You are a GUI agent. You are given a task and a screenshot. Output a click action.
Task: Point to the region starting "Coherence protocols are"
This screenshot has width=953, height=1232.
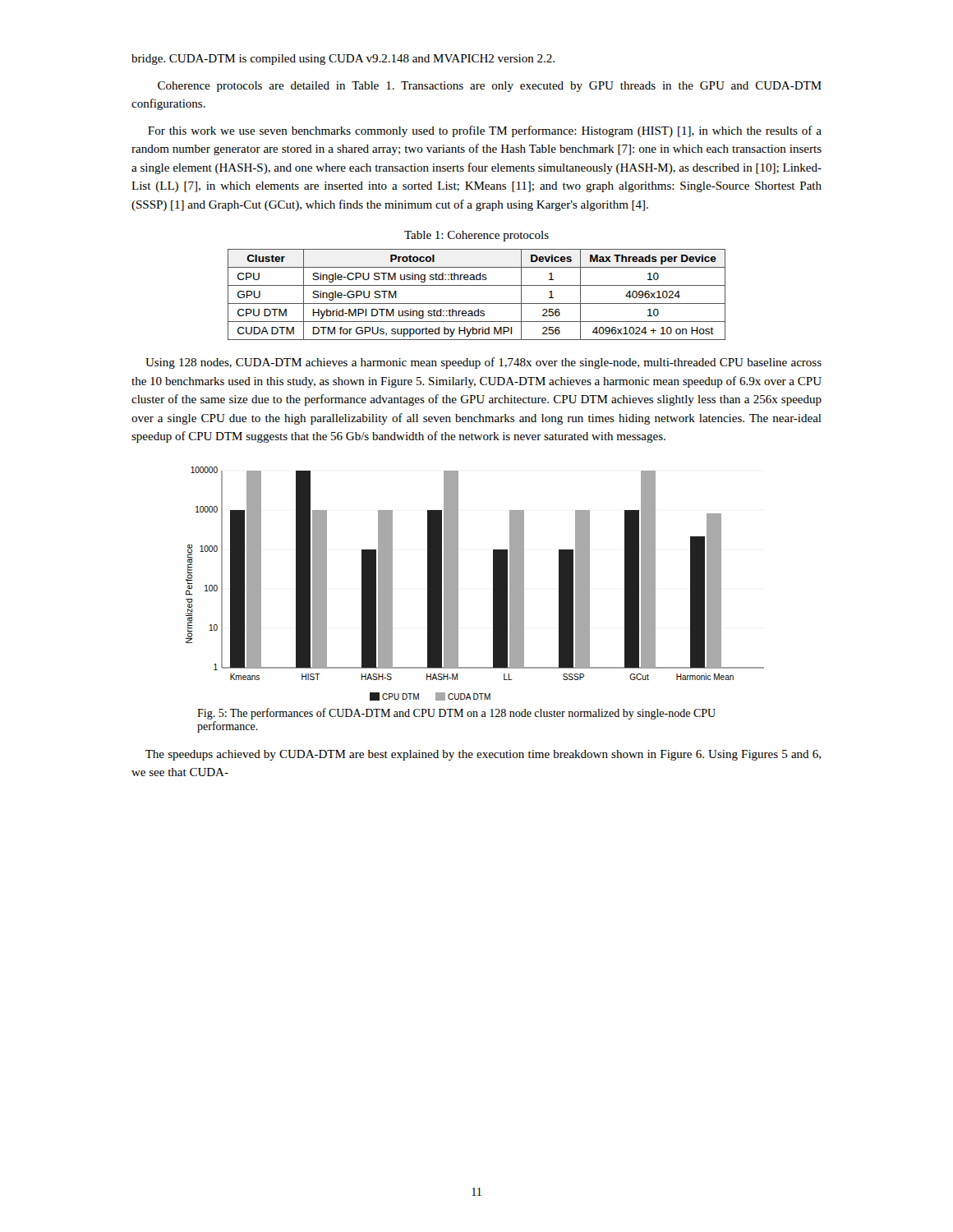[476, 94]
